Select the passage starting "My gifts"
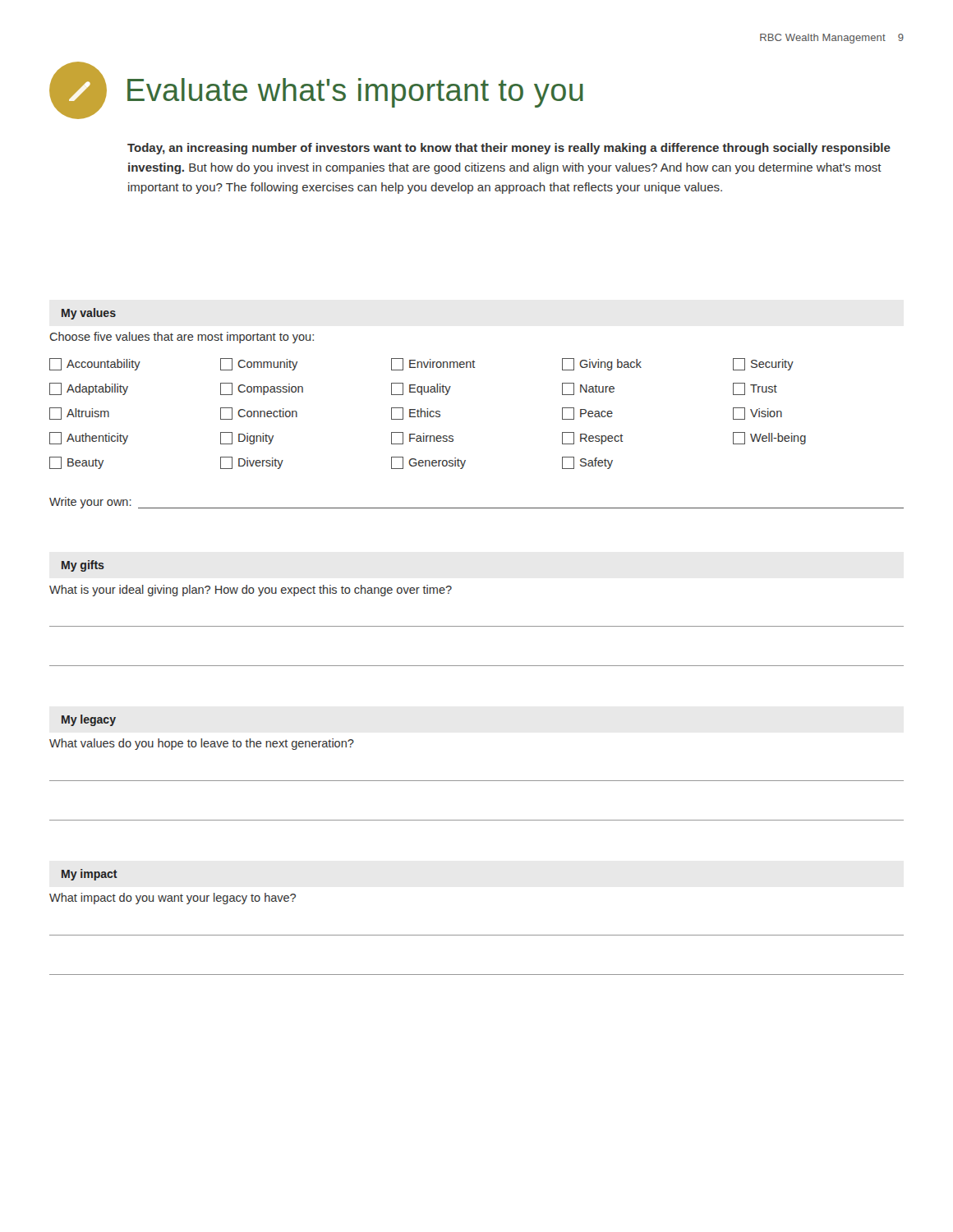The height and width of the screenshot is (1232, 953). point(83,565)
